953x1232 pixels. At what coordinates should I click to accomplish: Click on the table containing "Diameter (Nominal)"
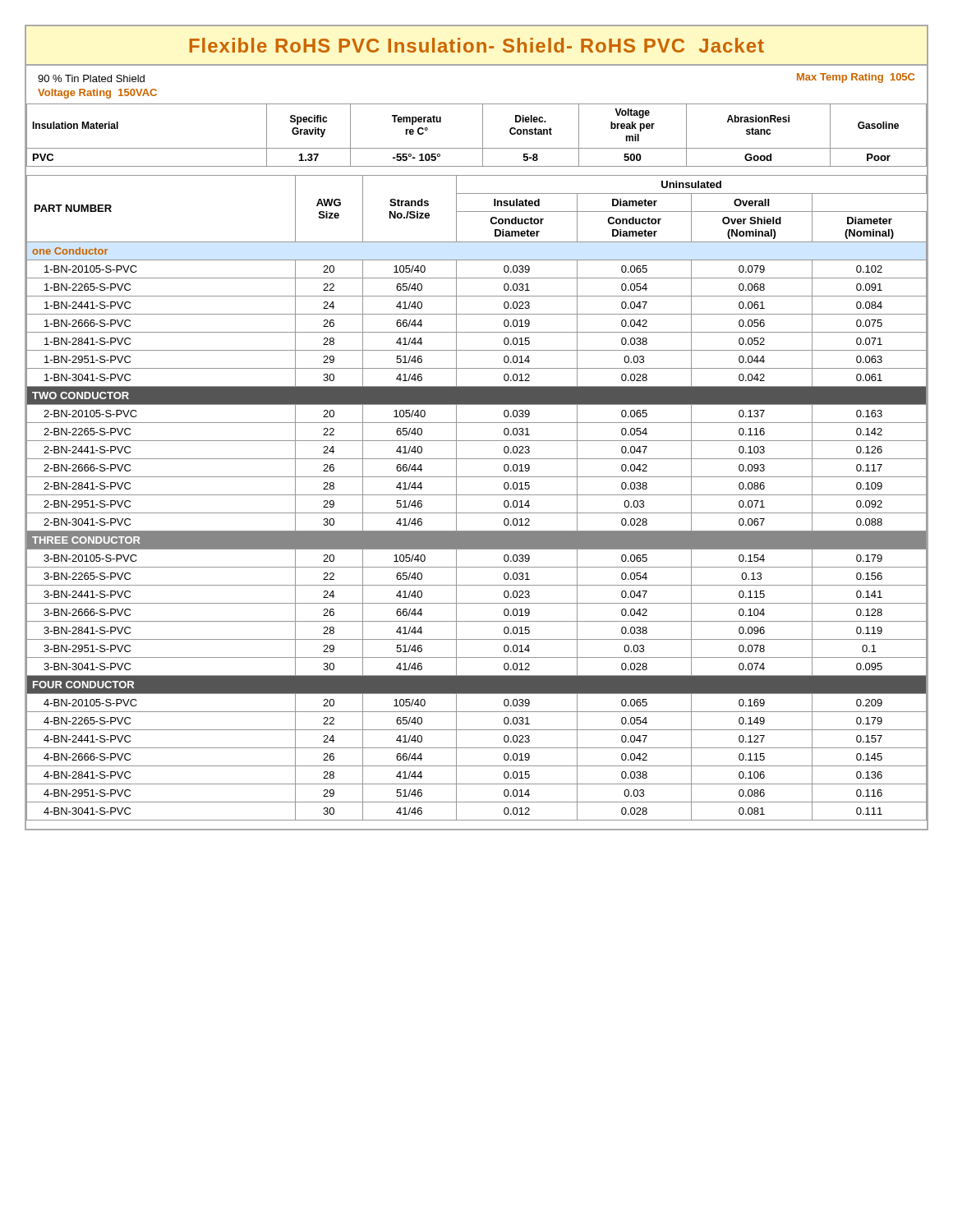476,502
